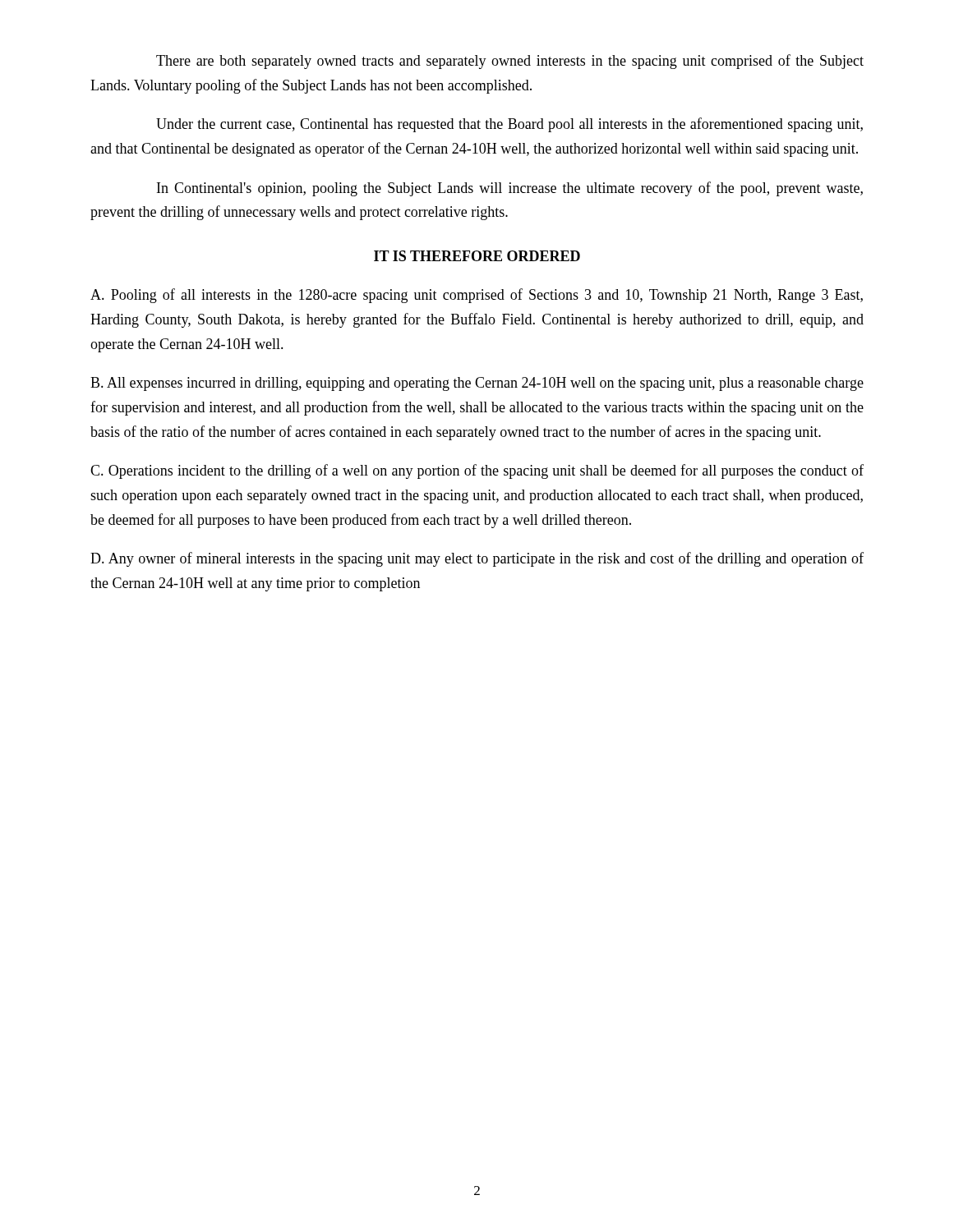
Task: Locate the text "IT IS THEREFORE ORDERED"
Action: click(x=477, y=257)
